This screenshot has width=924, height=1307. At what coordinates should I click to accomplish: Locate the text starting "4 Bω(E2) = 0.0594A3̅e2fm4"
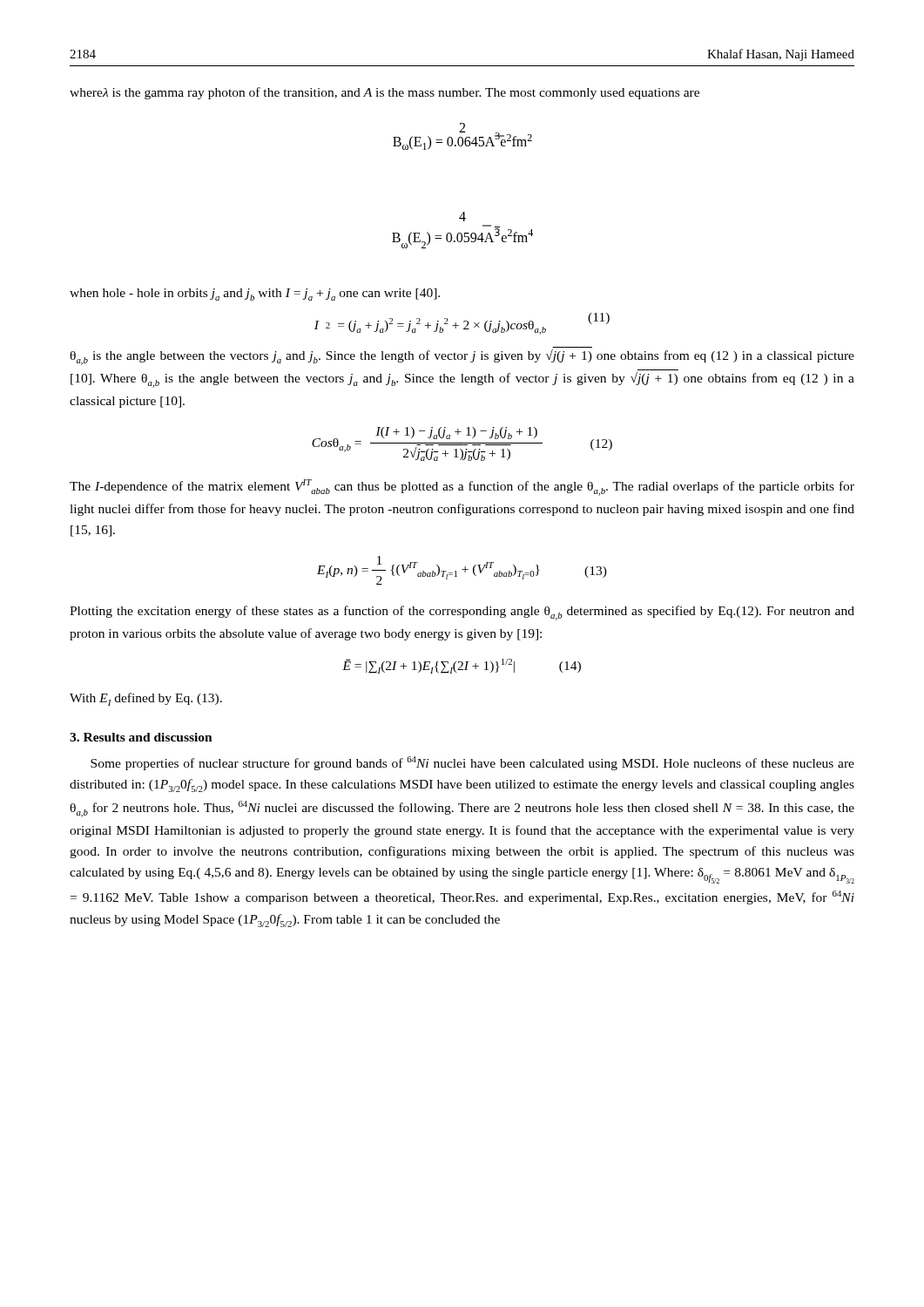coord(462,236)
